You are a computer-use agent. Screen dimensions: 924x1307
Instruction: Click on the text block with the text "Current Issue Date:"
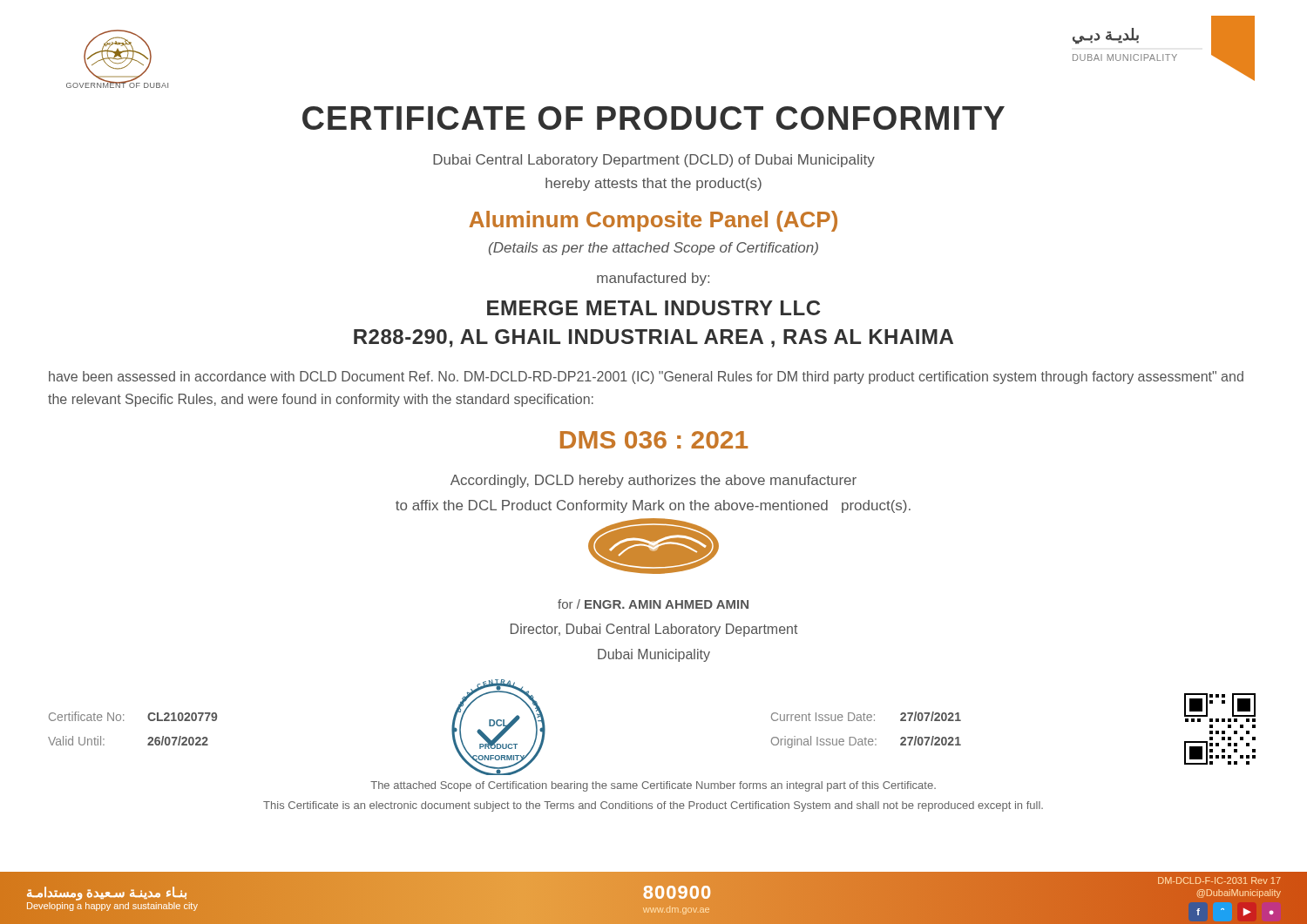point(866,729)
